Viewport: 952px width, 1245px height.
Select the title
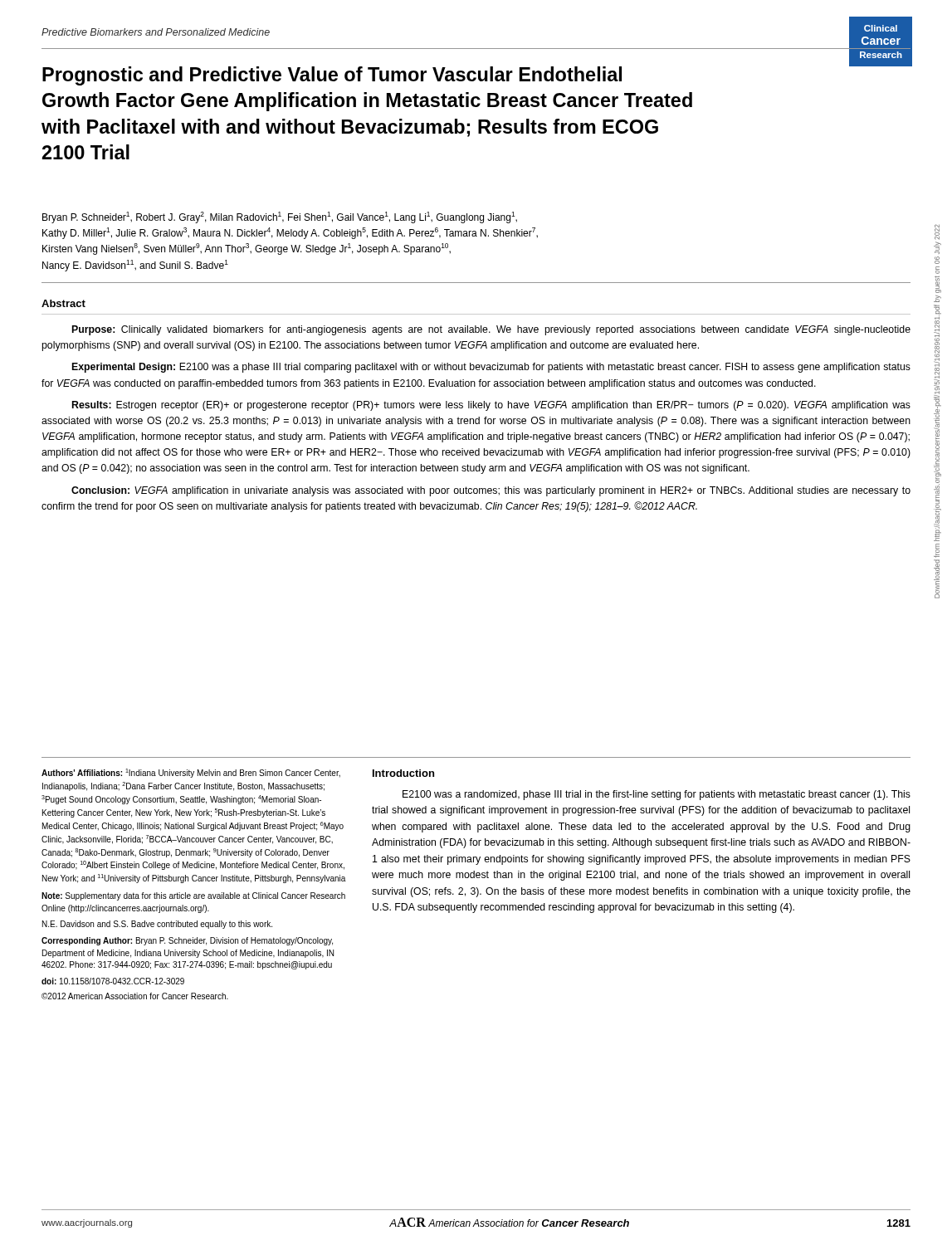point(367,114)
